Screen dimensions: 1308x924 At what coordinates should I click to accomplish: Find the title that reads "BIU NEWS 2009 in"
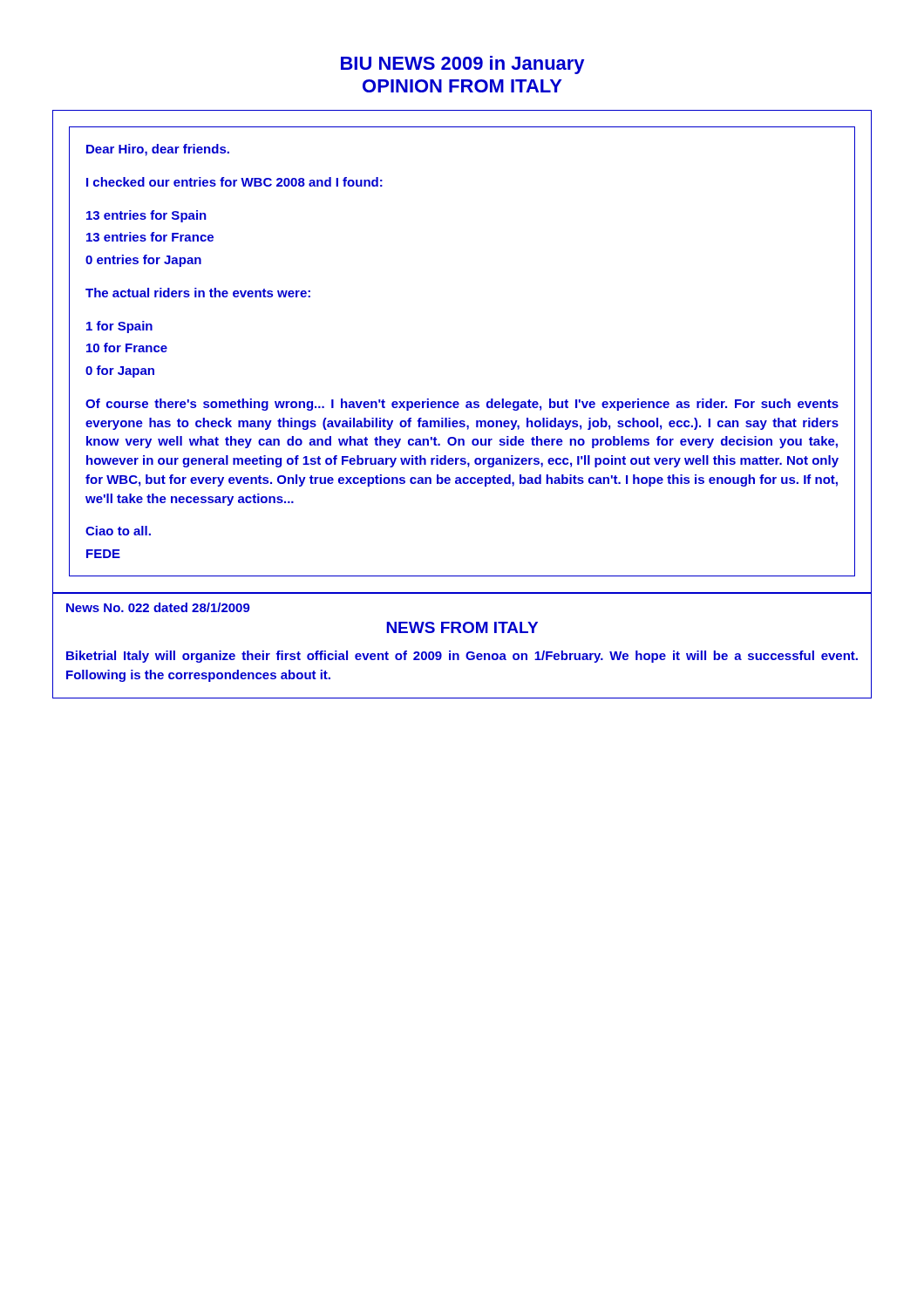462,75
